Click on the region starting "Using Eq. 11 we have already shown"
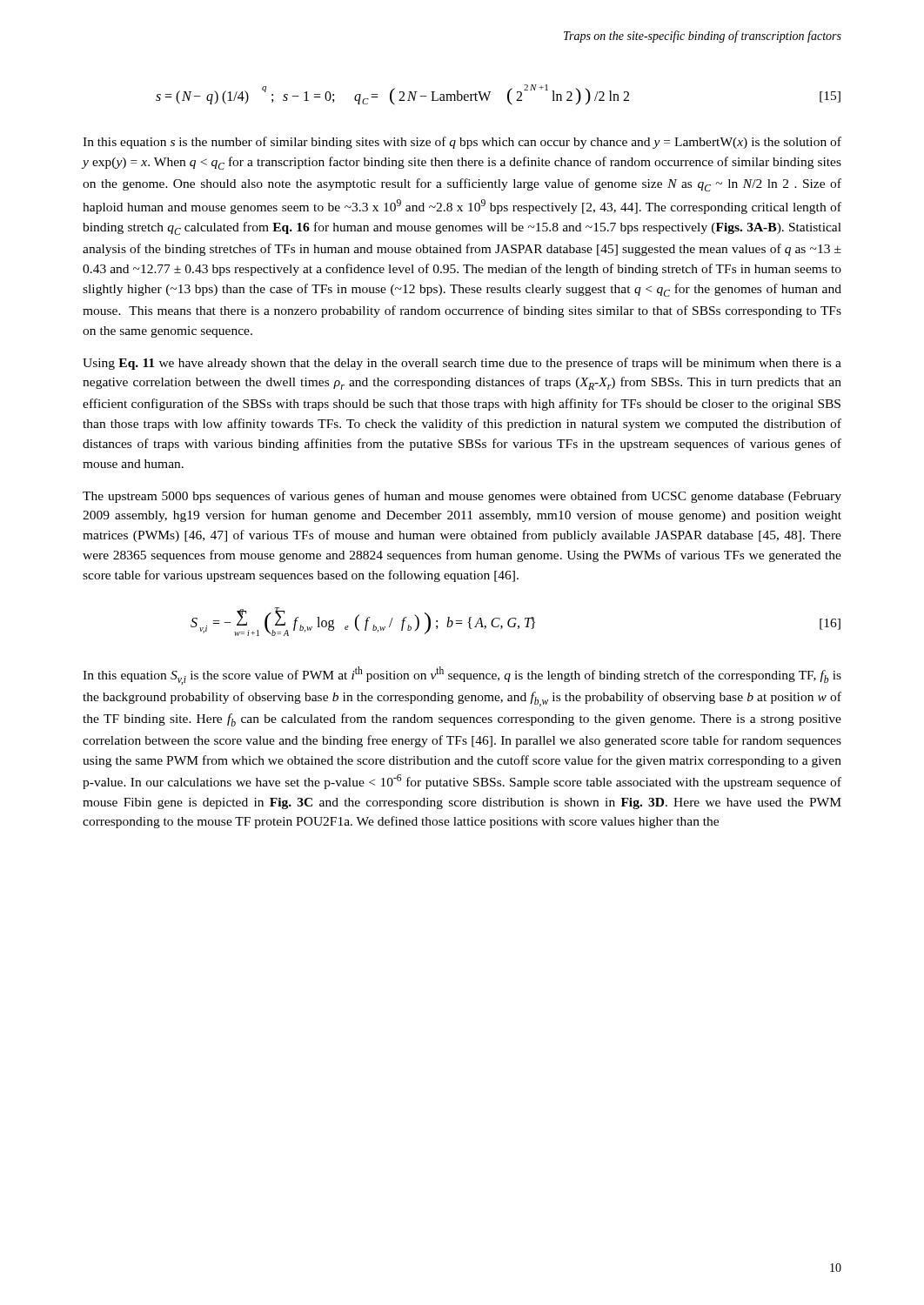Screen dimensions: 1305x924 462,413
